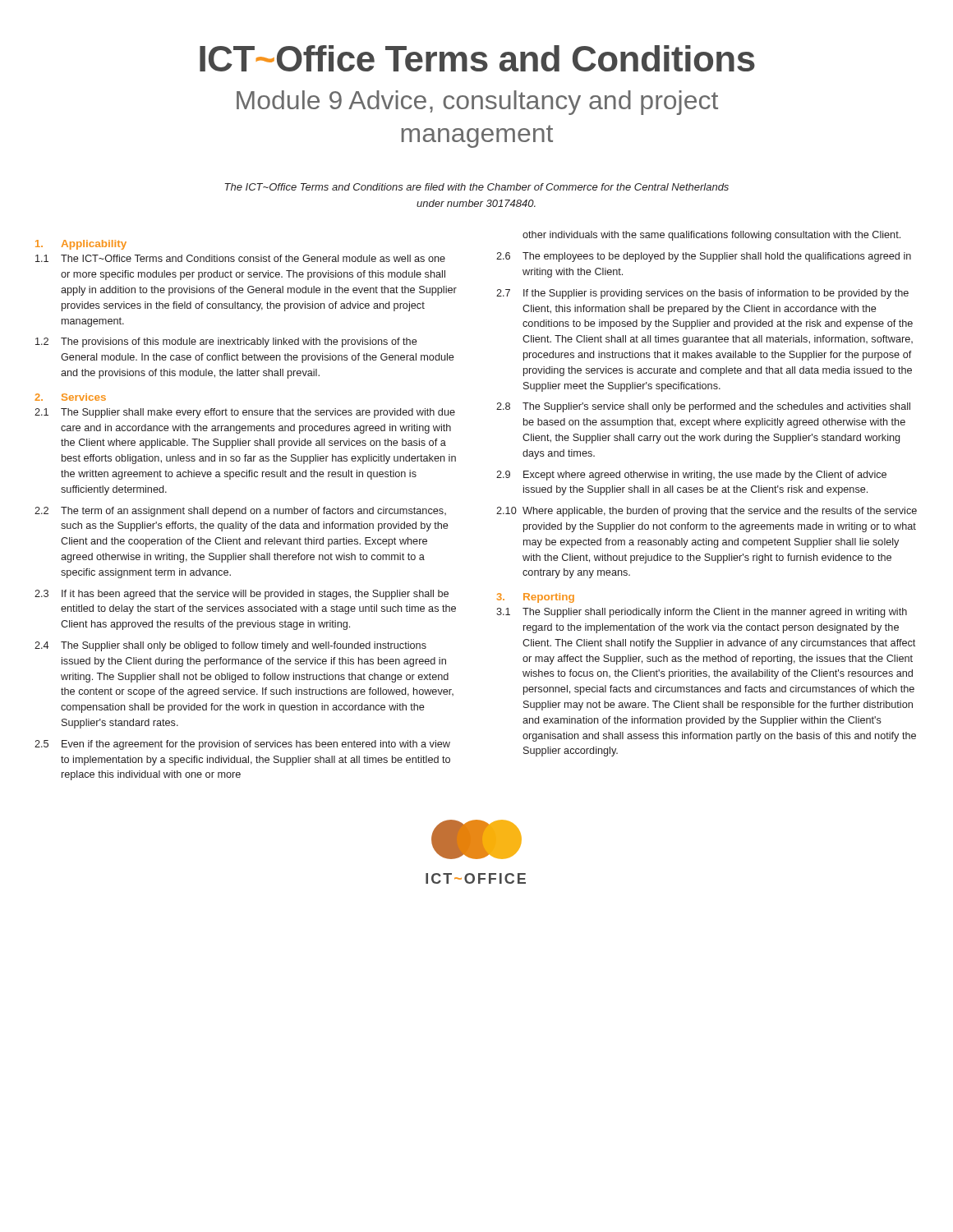Click the passage that begins "2.10 Where applicable, the"
This screenshot has width=953, height=1232.
point(707,542)
